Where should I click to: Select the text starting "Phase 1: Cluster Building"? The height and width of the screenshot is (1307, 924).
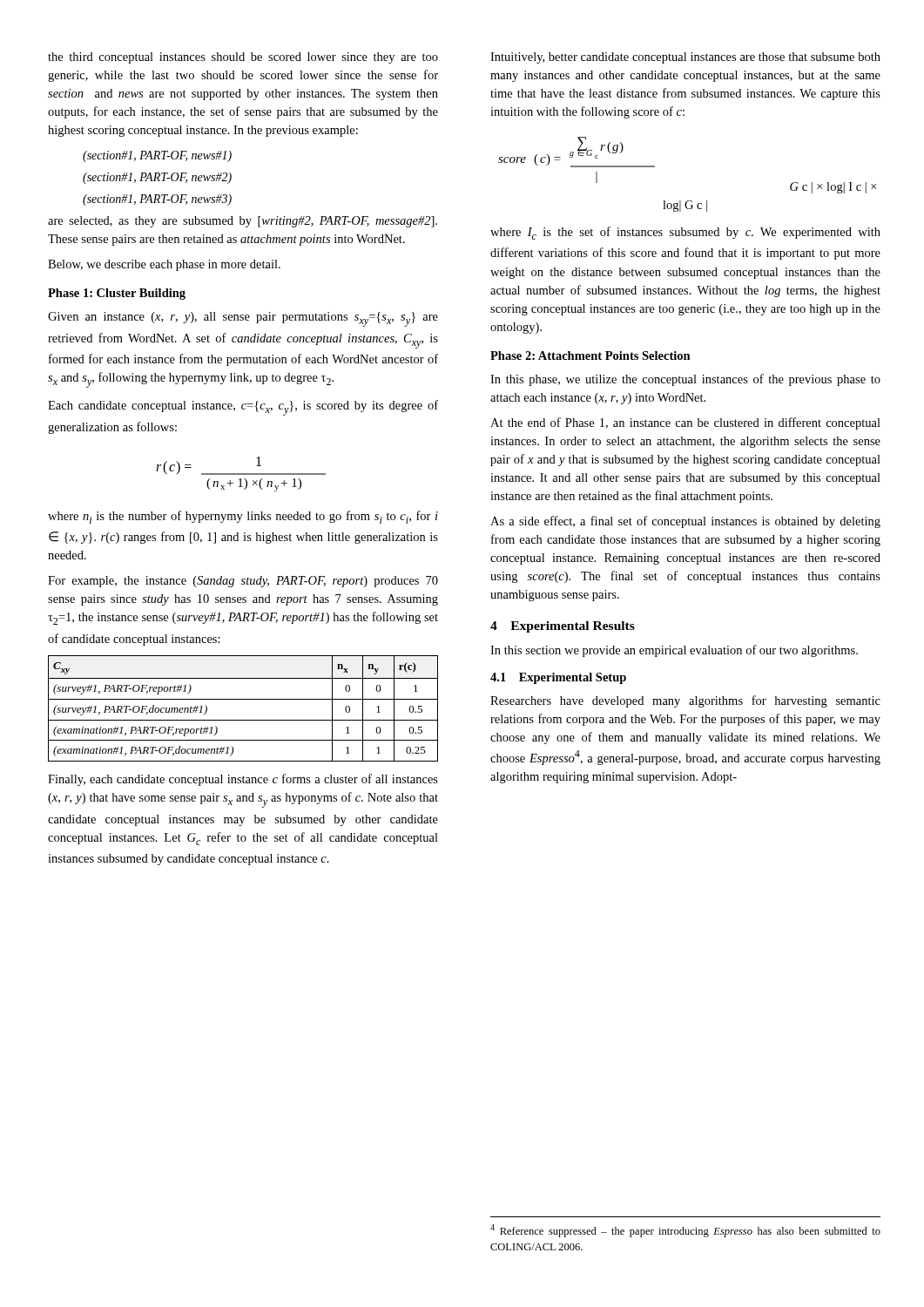pos(117,293)
